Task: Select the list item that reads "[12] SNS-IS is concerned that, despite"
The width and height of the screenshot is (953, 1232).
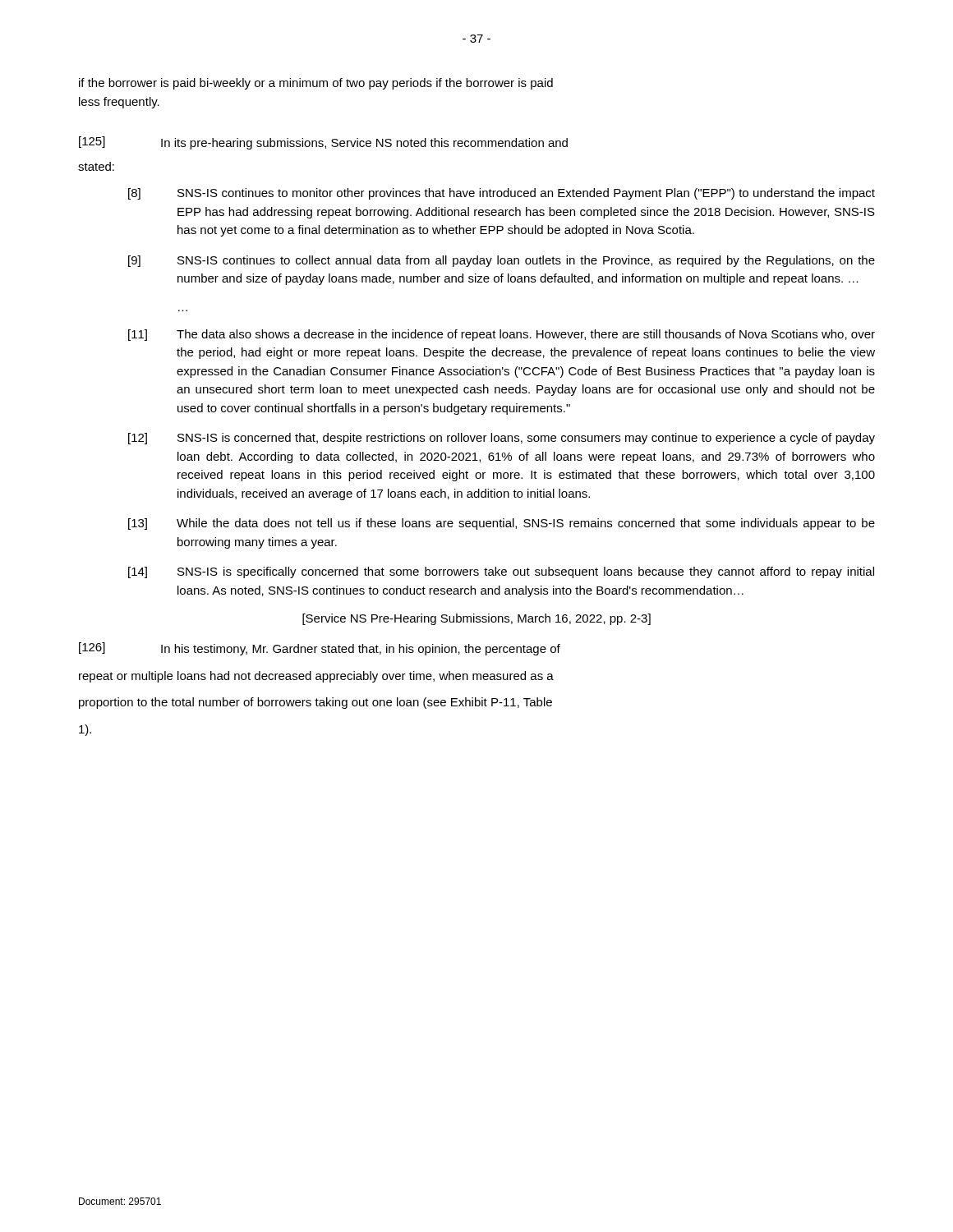Action: click(x=501, y=466)
